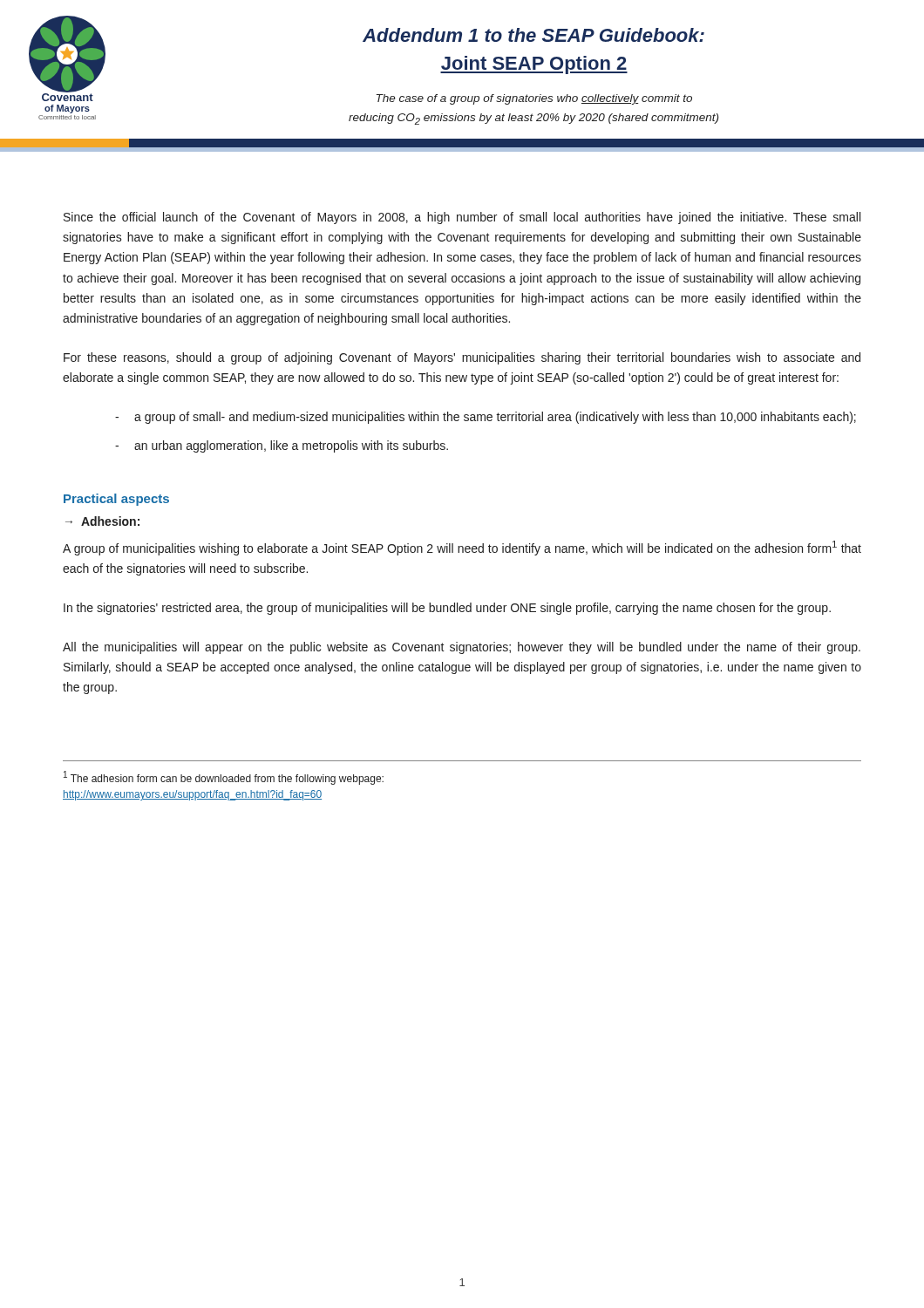Locate the text block containing "In the signatories' restricted area, the group"
924x1308 pixels.
tap(447, 608)
